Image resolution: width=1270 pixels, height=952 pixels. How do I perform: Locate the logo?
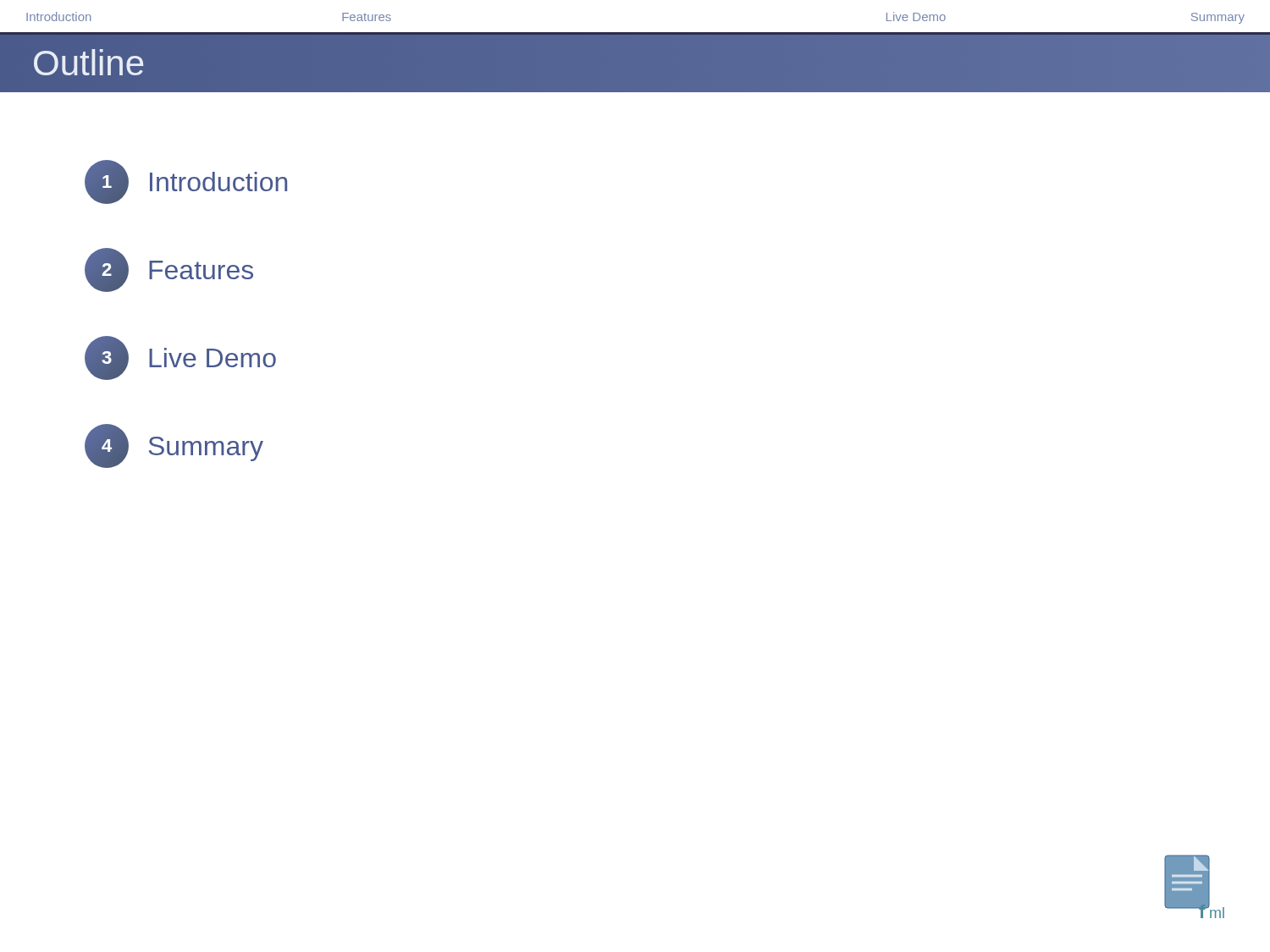(1196, 889)
